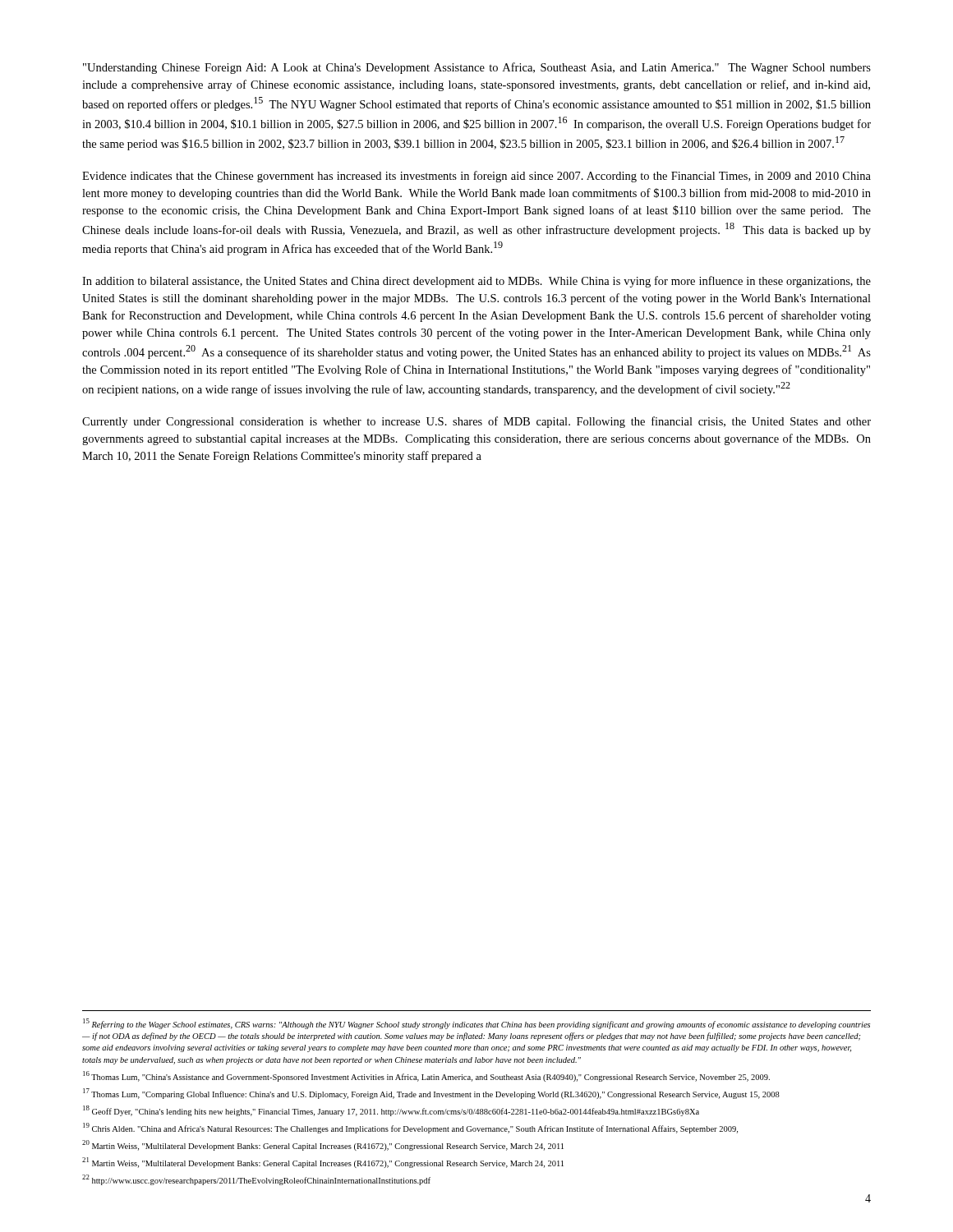Find the text block with the text "Evidence indicates that the Chinese government has"
Screen dimensions: 1232x953
click(476, 212)
